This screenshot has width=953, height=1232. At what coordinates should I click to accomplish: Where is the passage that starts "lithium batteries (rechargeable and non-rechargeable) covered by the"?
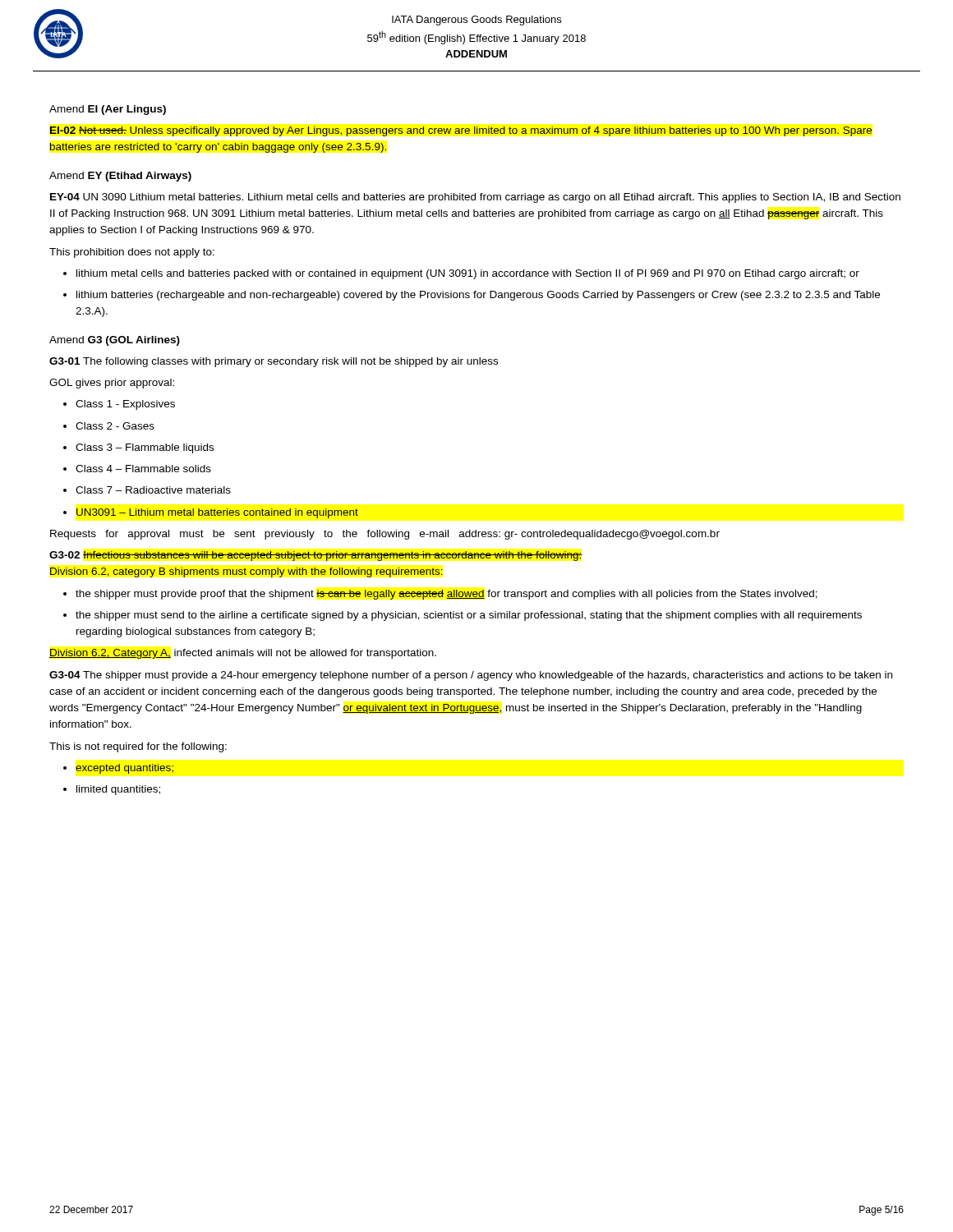click(x=476, y=303)
